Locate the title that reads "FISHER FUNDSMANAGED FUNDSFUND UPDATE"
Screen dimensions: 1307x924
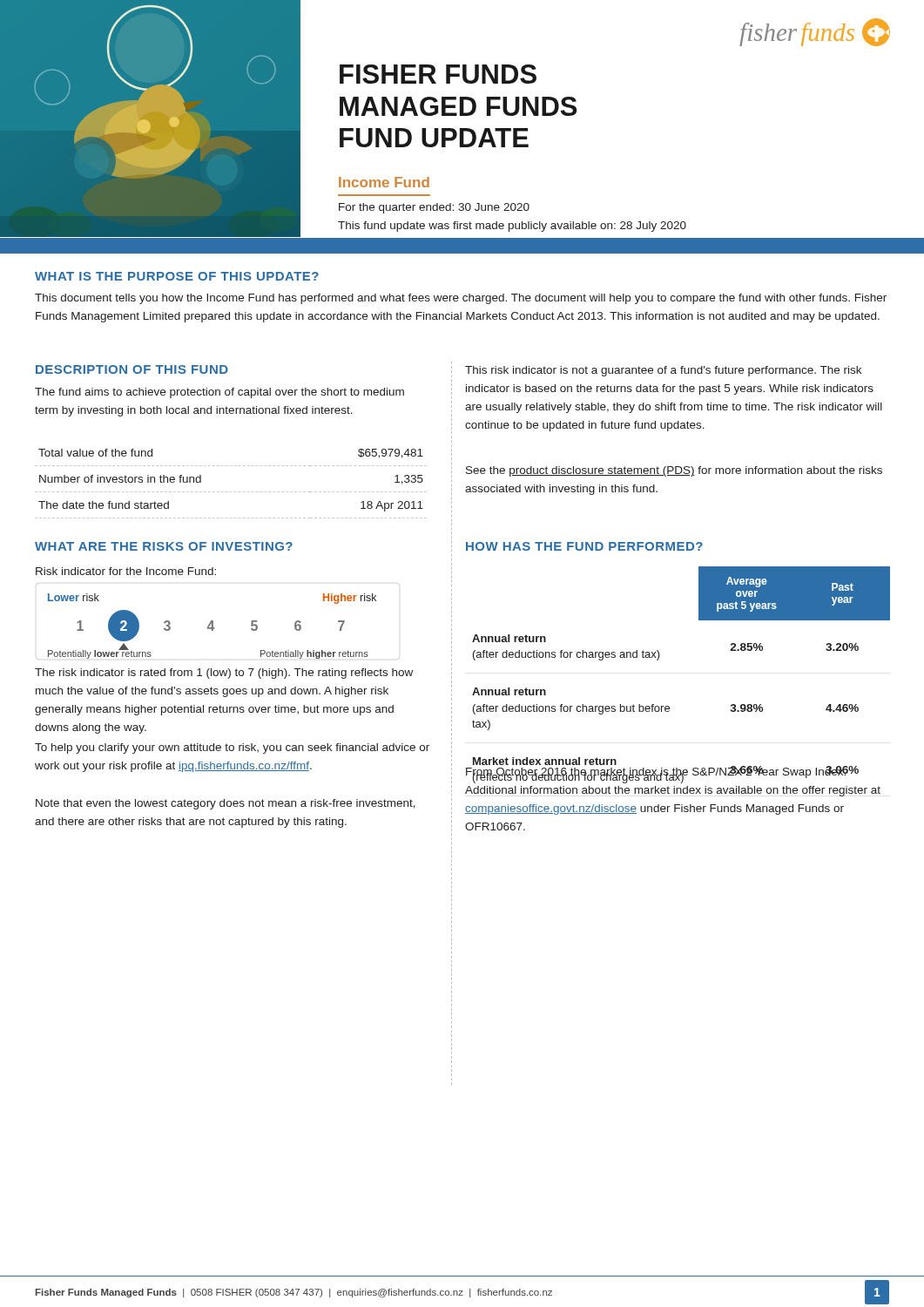(x=586, y=107)
